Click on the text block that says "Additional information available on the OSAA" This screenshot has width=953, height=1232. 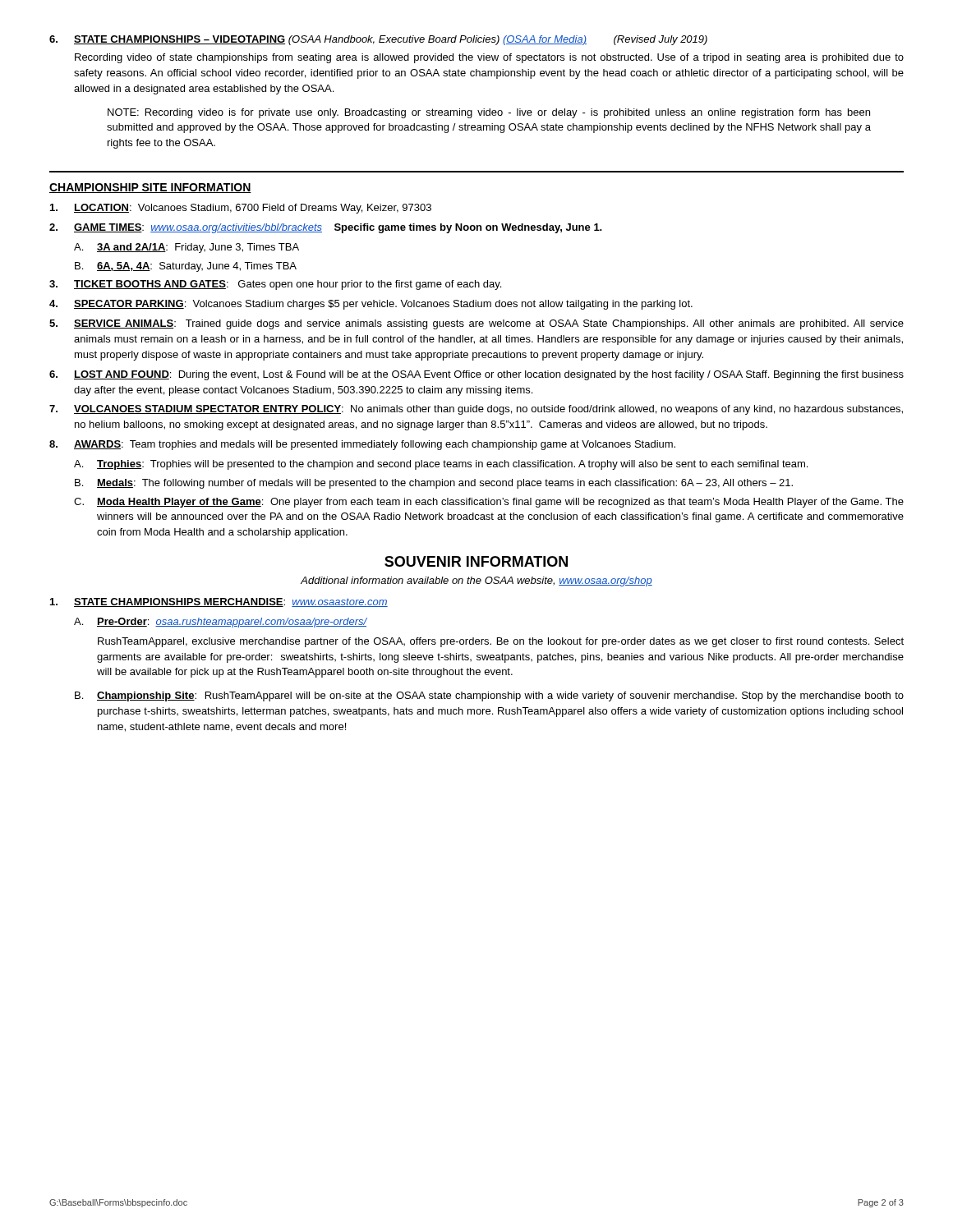point(476,580)
